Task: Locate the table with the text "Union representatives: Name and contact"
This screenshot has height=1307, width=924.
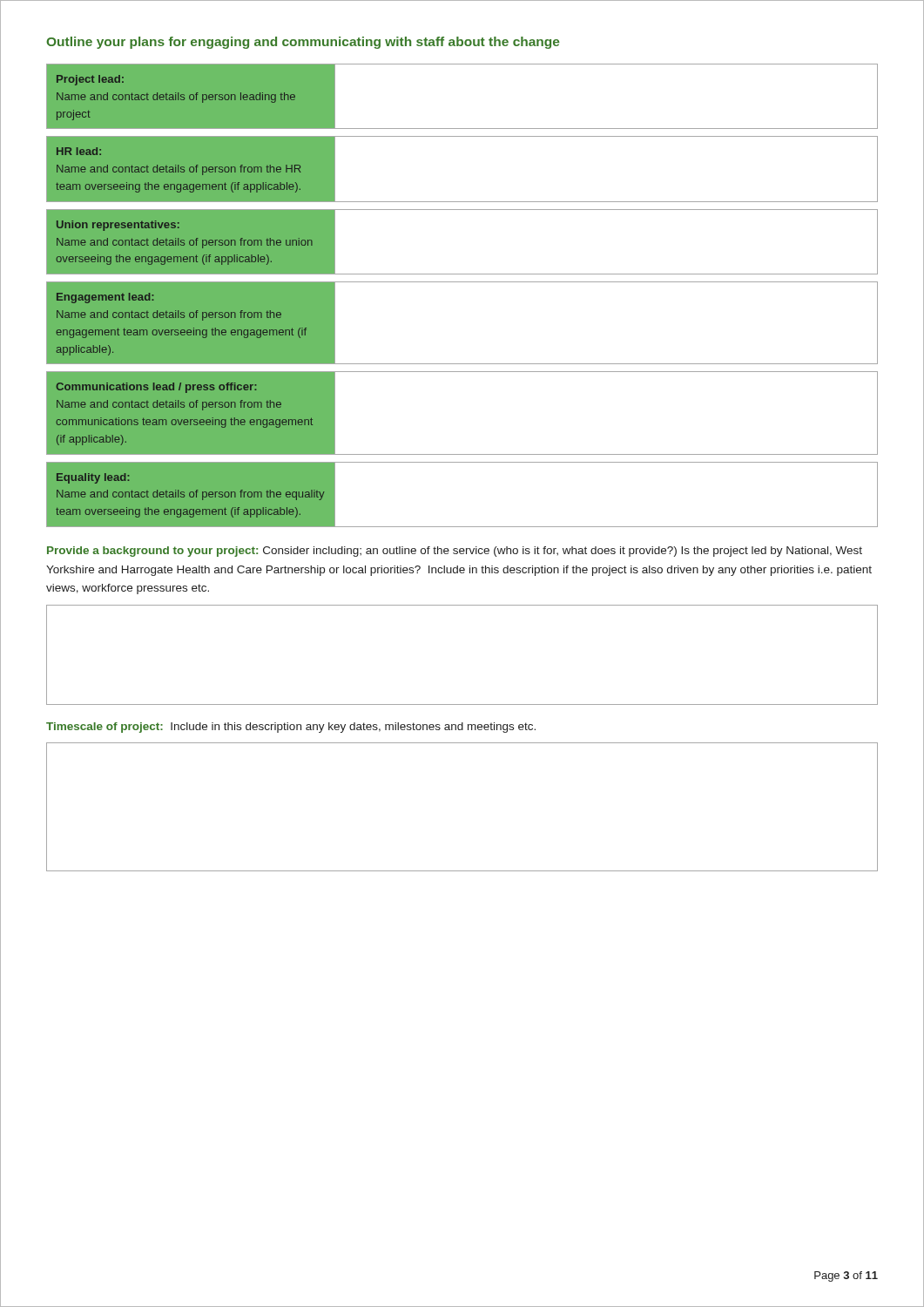Action: 462,242
